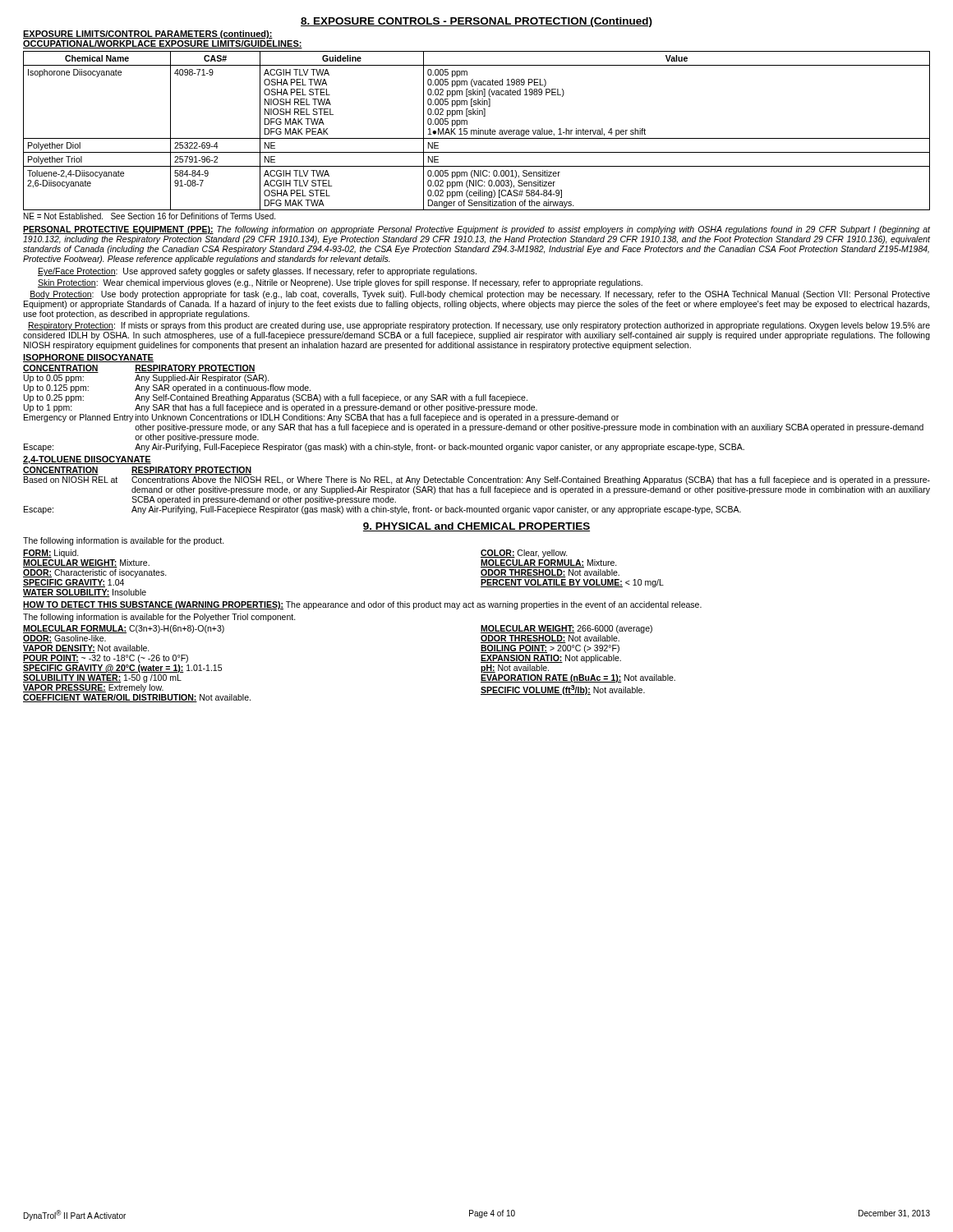Screen dimensions: 1232x953
Task: Locate the title containing "8. EXPOSURE CONTROLS - PERSONAL PROTECTION (Continued)"
Action: [x=476, y=21]
